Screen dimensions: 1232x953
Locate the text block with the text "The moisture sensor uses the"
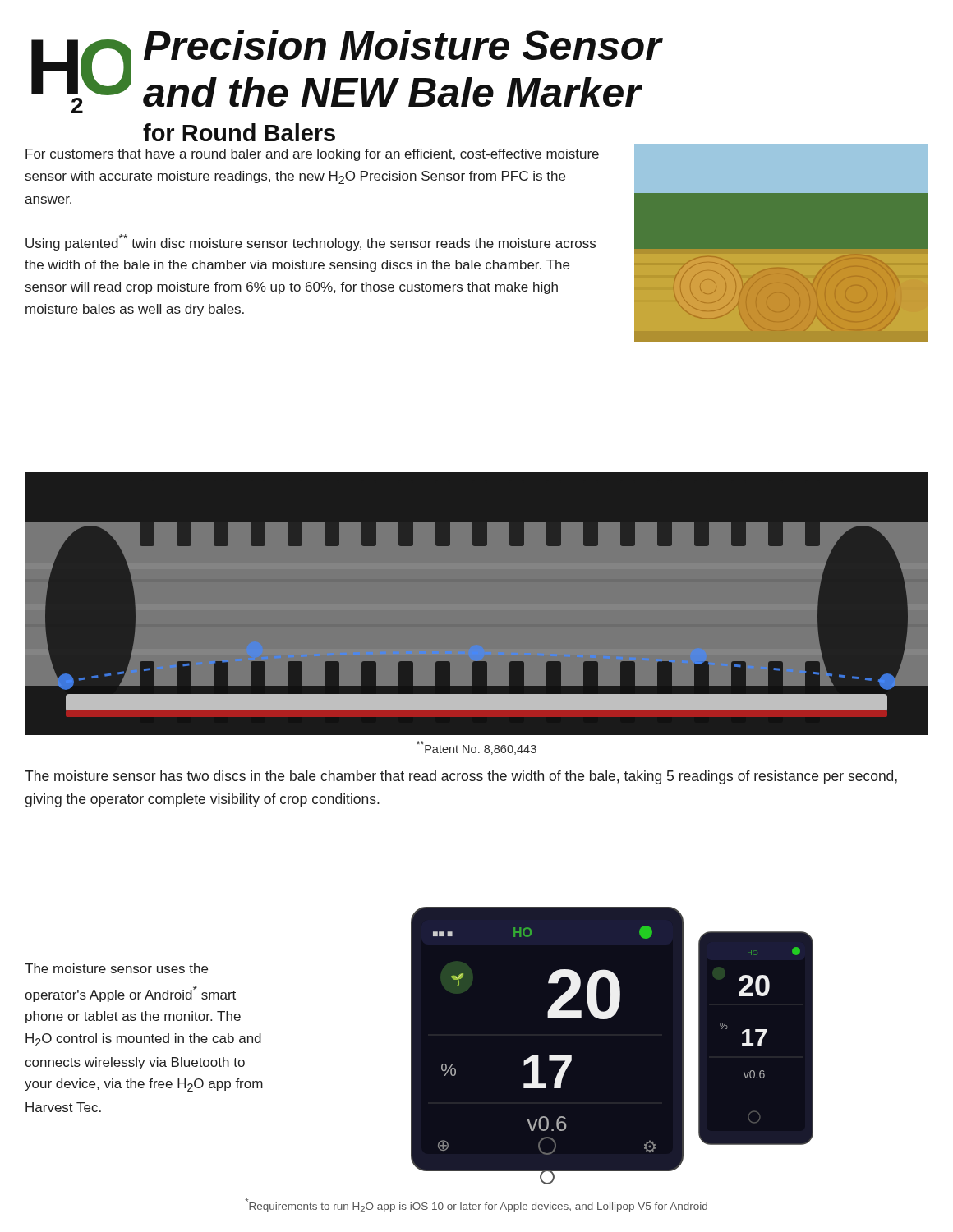pos(144,1038)
